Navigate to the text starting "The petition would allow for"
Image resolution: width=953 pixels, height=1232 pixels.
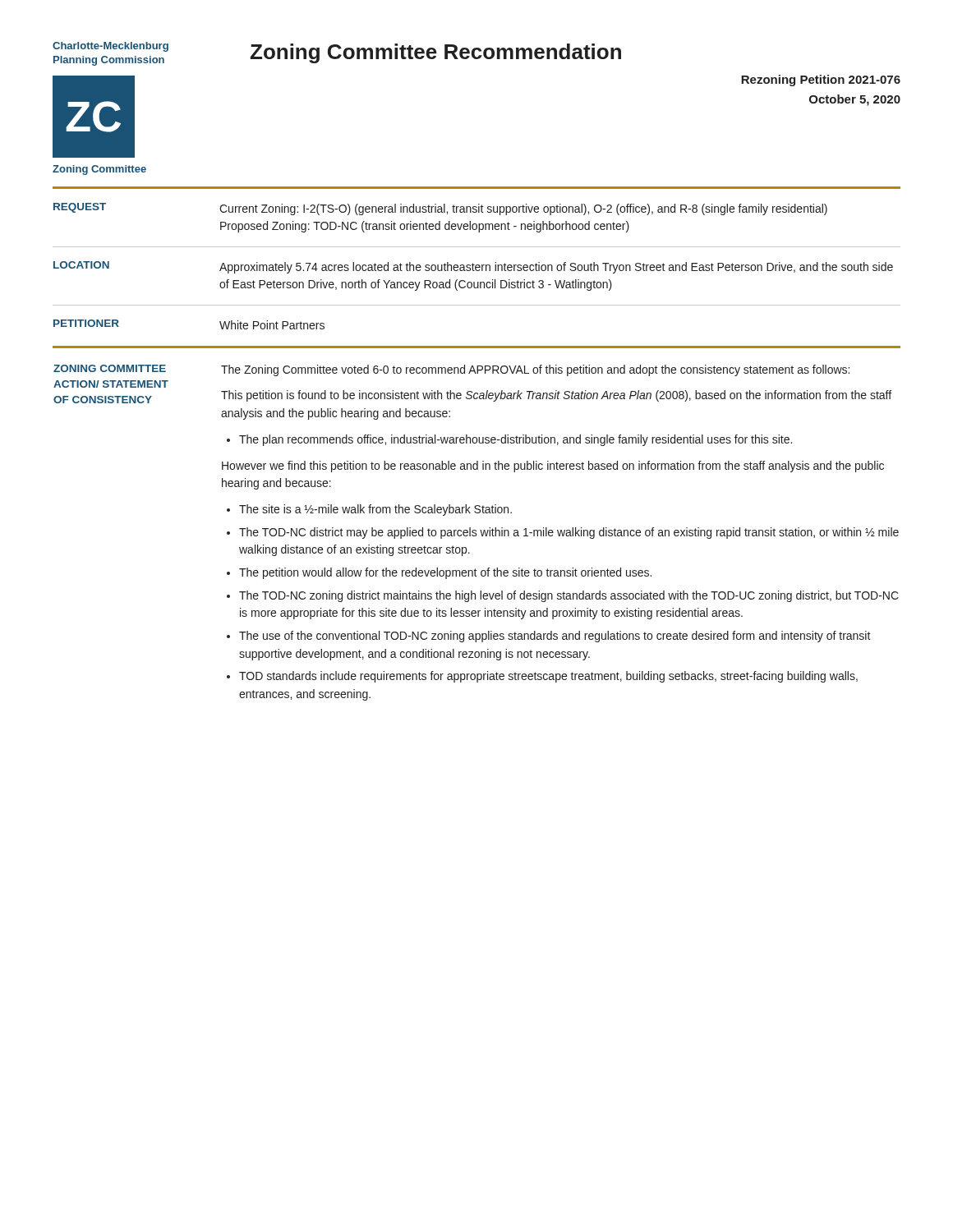446,572
